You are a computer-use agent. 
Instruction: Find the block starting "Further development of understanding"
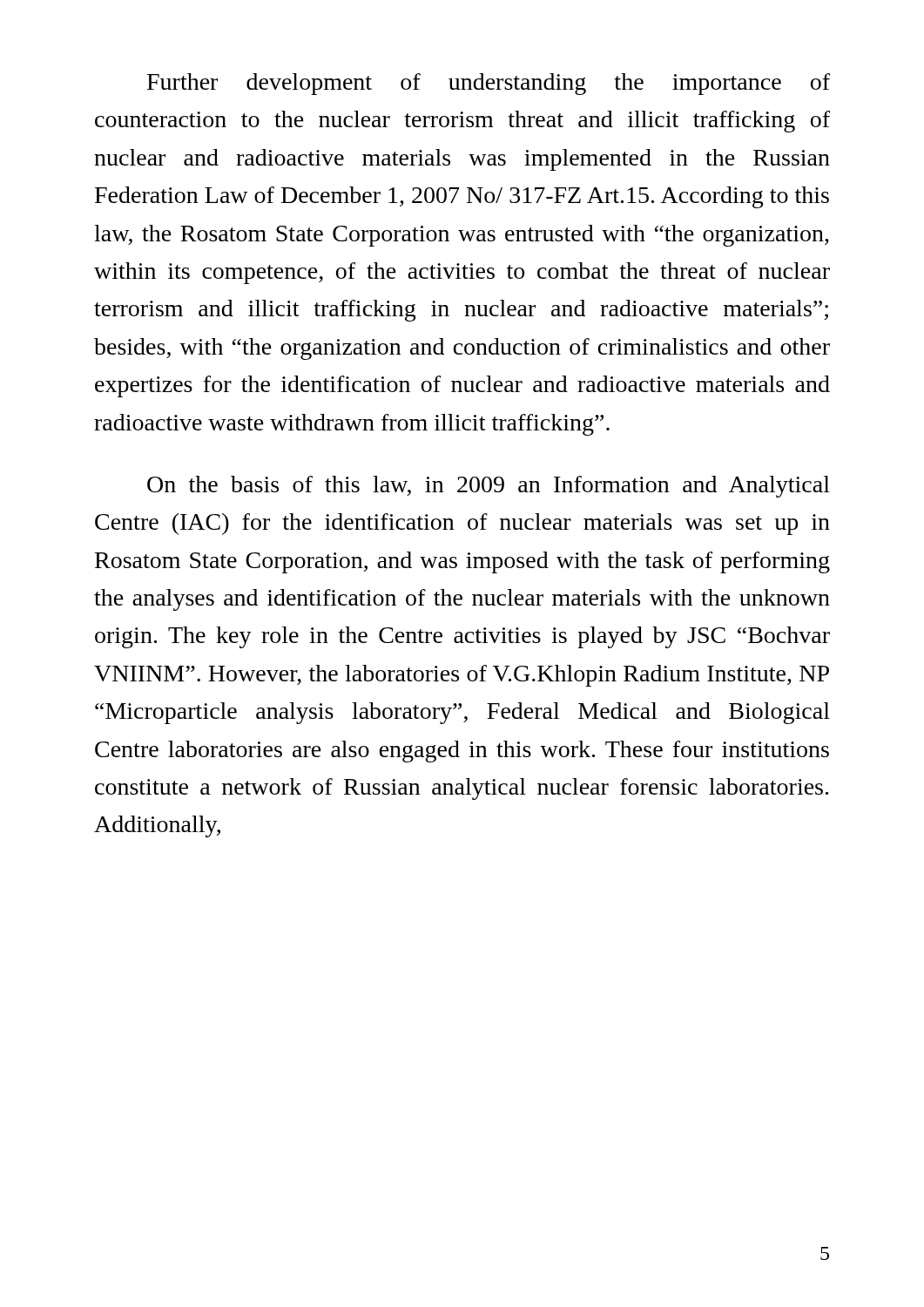pos(489,84)
